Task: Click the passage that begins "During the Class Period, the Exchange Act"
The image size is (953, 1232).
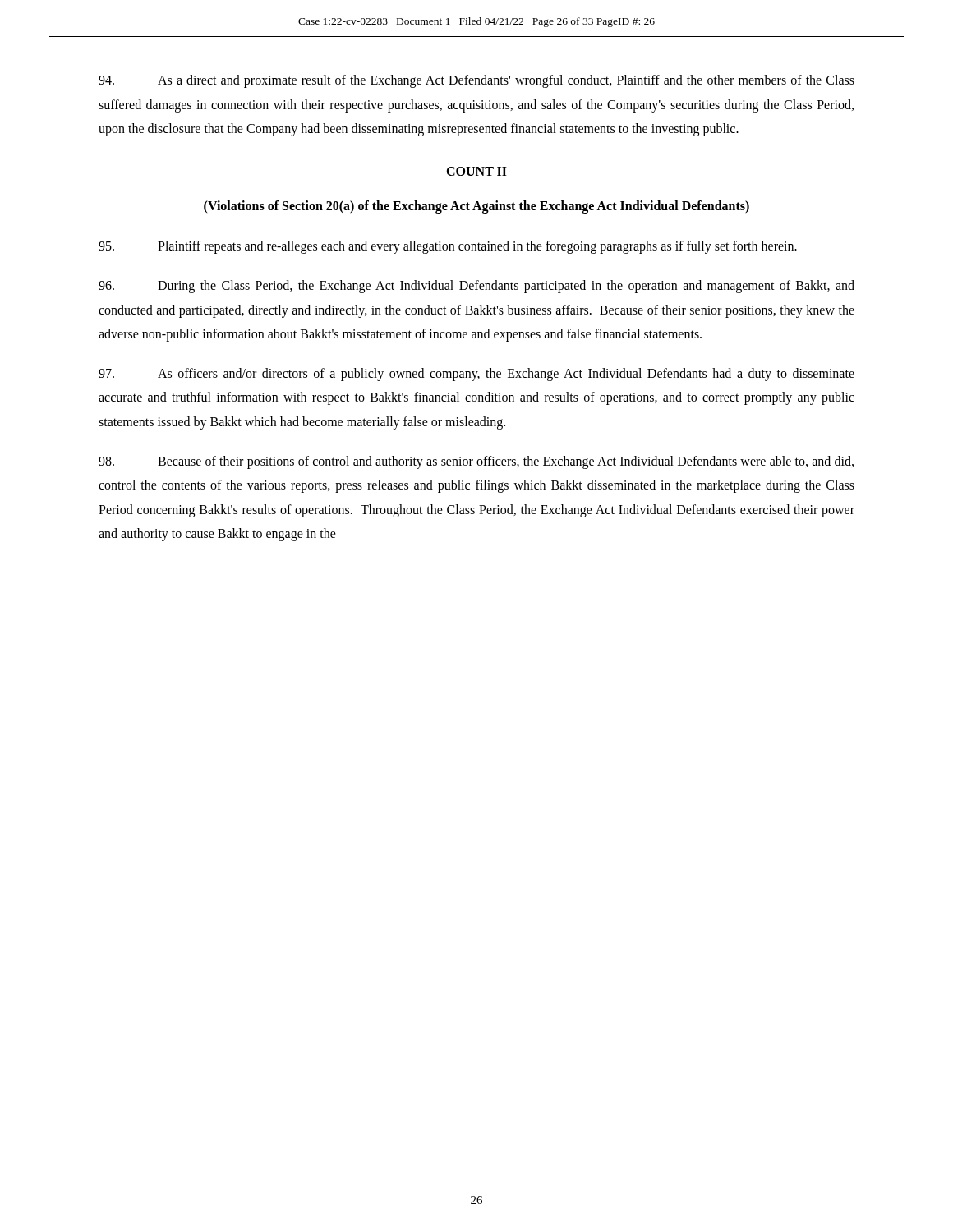Action: (476, 307)
